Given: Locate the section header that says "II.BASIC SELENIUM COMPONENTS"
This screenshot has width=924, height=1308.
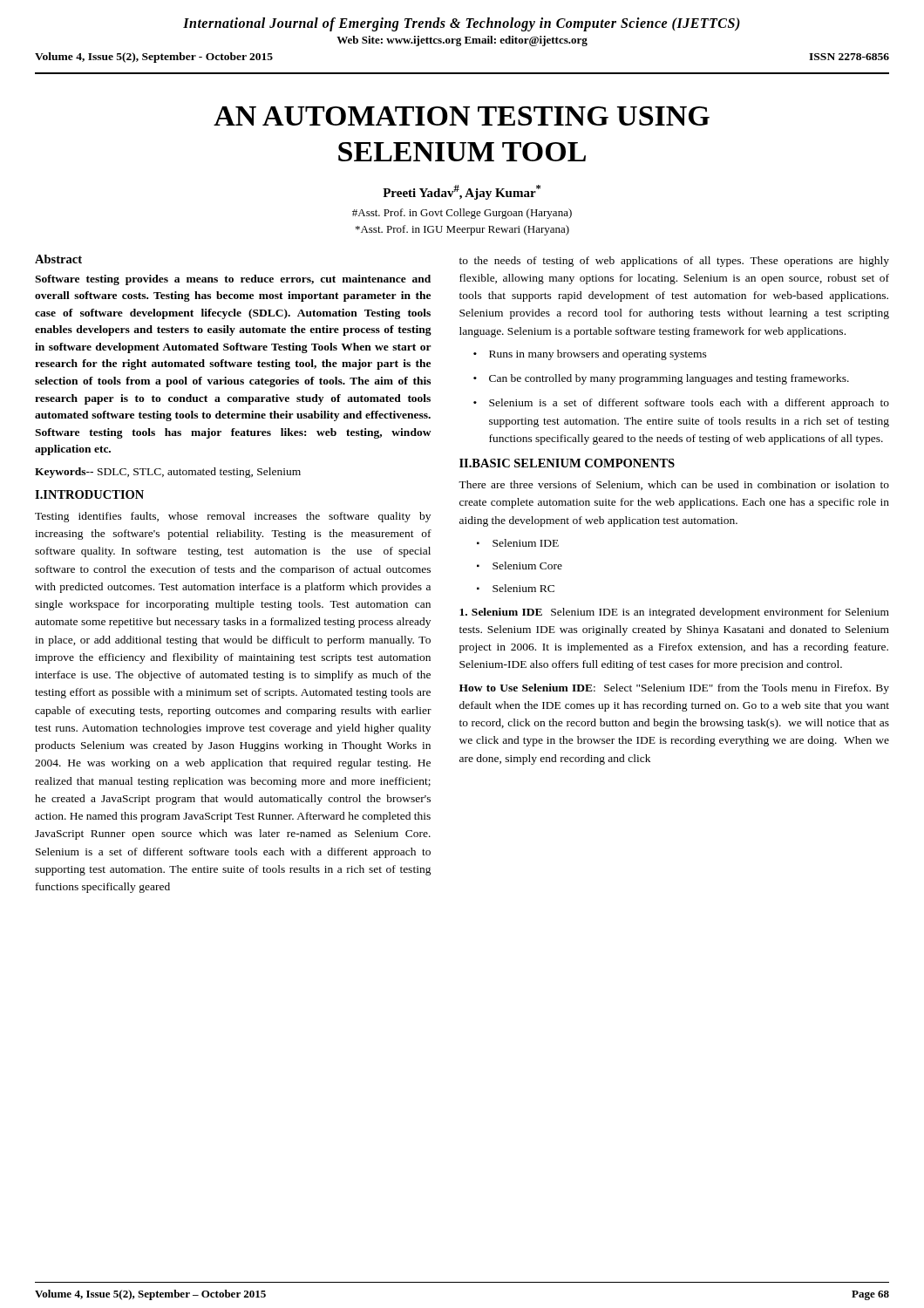Looking at the screenshot, I should [x=567, y=463].
